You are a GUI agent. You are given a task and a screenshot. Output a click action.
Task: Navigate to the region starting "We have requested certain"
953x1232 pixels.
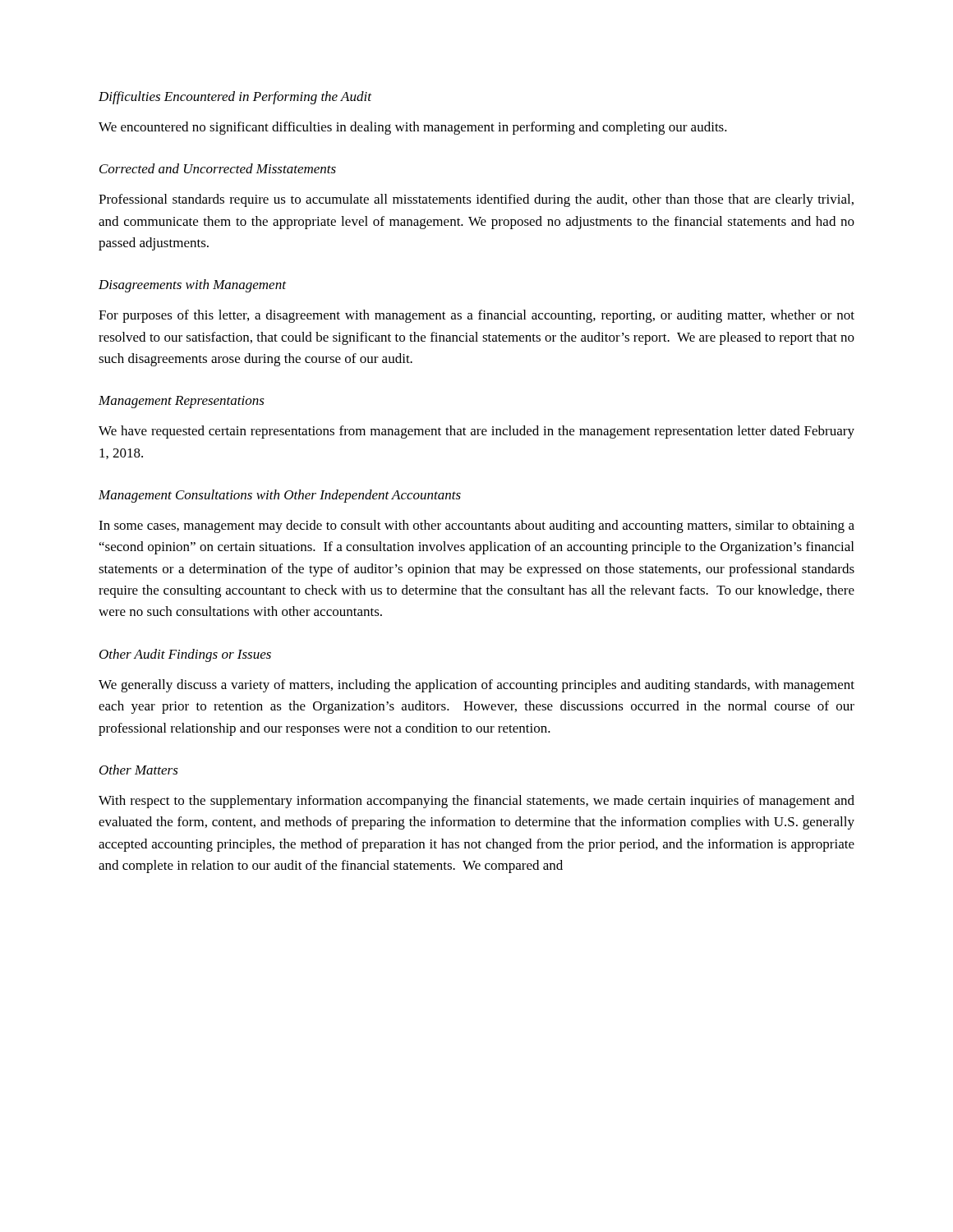pyautogui.click(x=476, y=442)
